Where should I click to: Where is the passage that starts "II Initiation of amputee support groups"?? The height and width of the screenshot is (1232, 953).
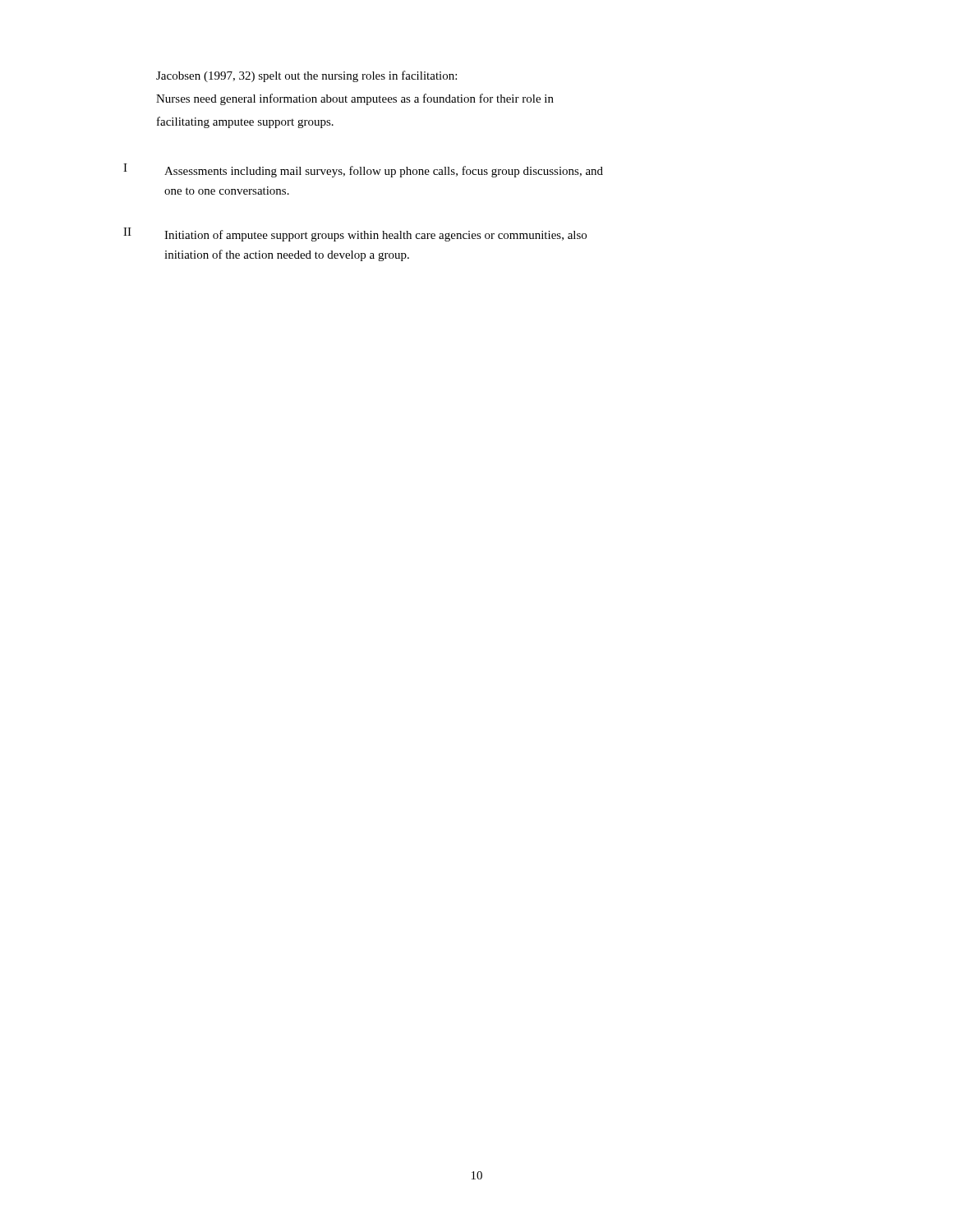click(x=485, y=245)
